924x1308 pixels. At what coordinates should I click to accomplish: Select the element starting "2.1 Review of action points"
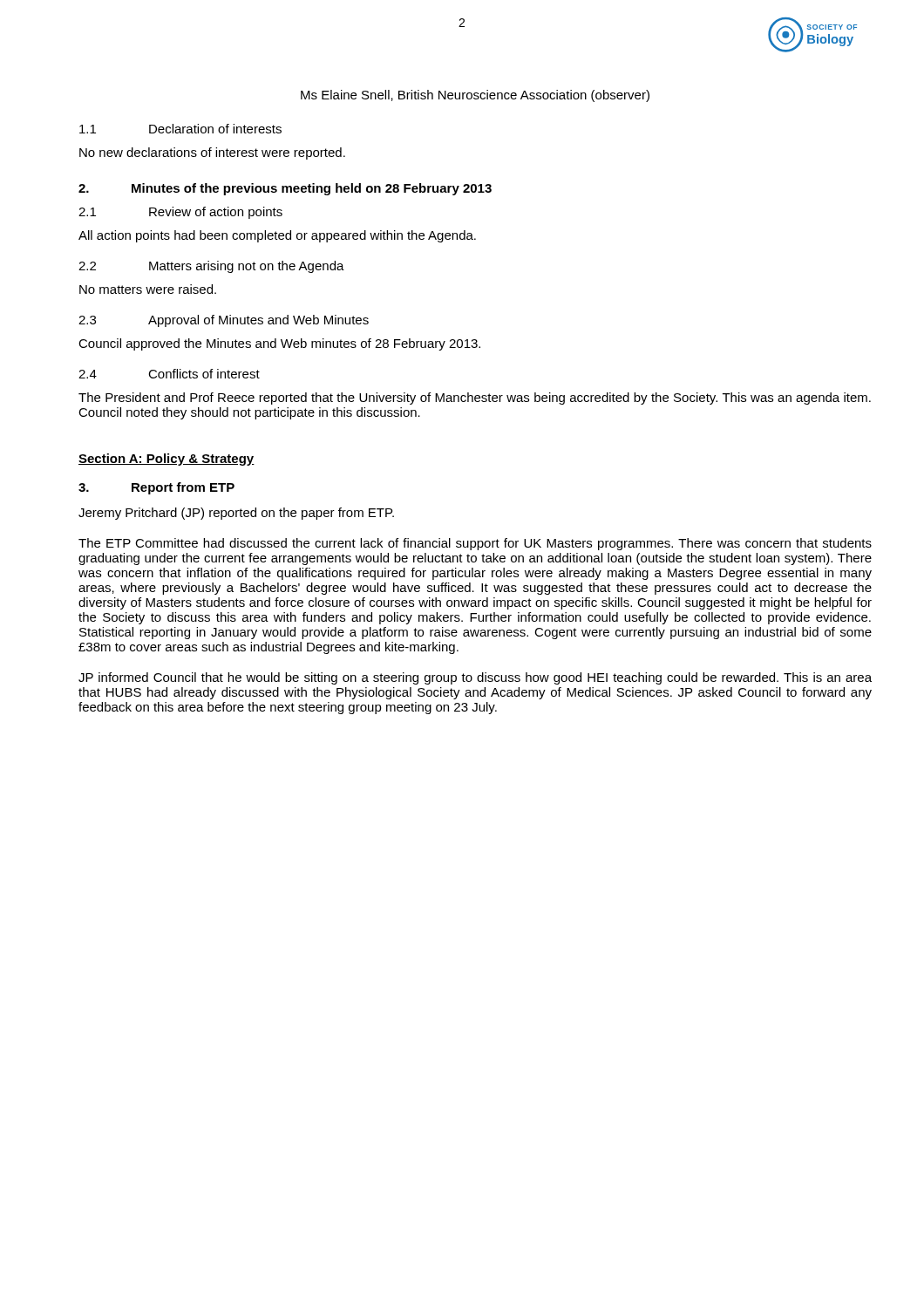click(x=181, y=211)
